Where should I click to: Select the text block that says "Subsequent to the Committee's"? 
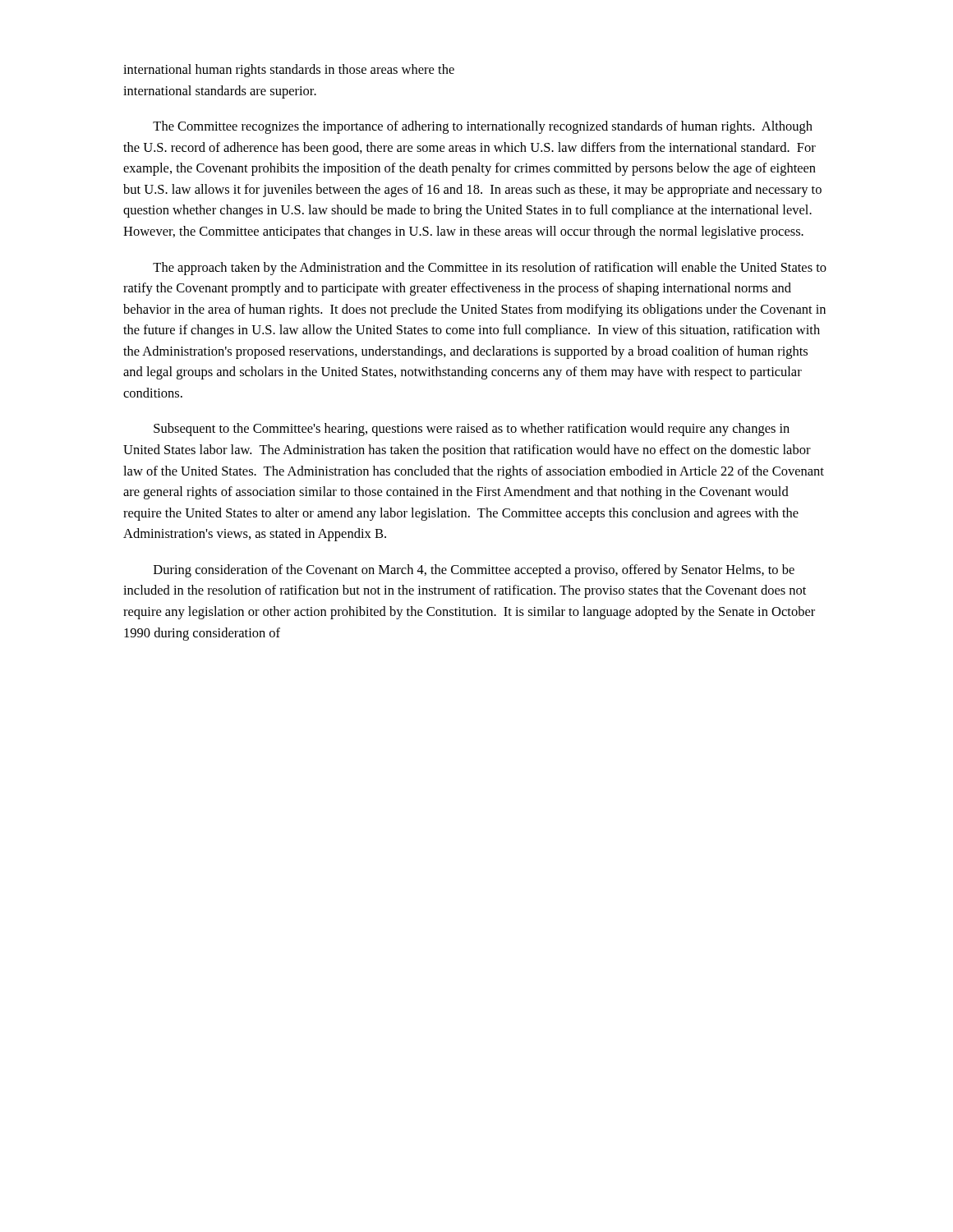[476, 481]
